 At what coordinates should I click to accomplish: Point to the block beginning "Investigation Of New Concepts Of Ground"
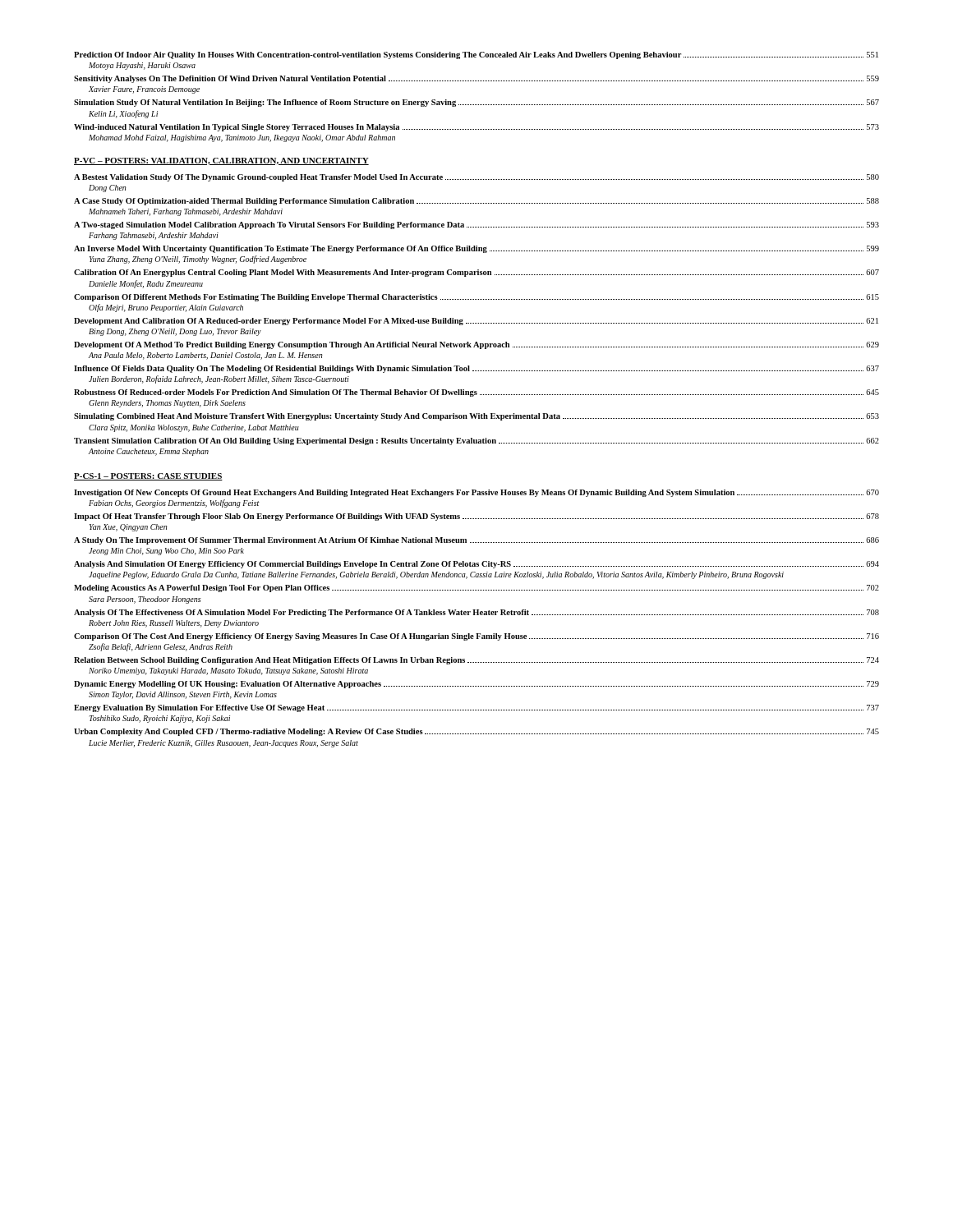[476, 497]
